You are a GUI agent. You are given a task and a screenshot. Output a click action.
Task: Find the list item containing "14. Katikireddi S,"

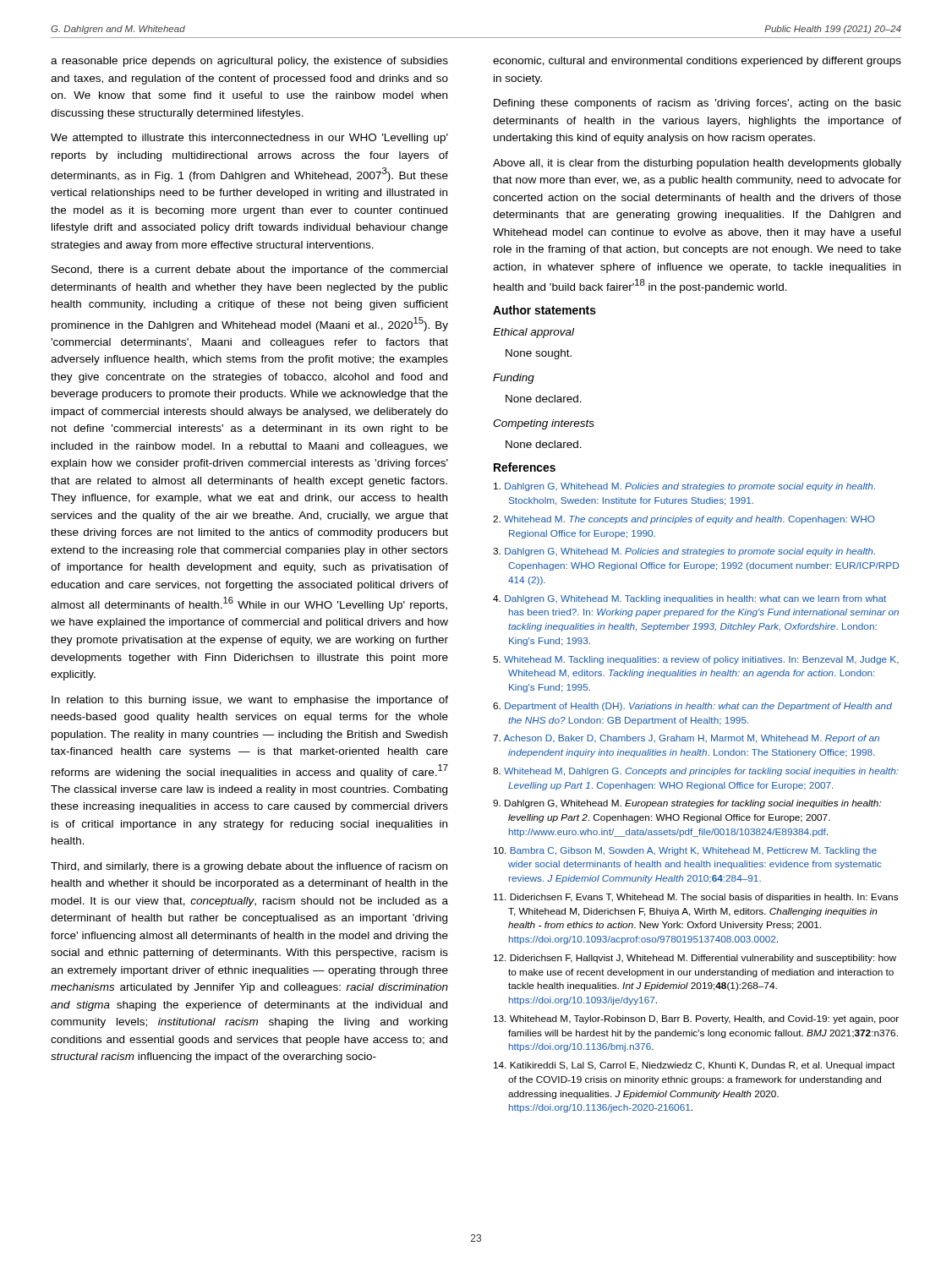[694, 1086]
